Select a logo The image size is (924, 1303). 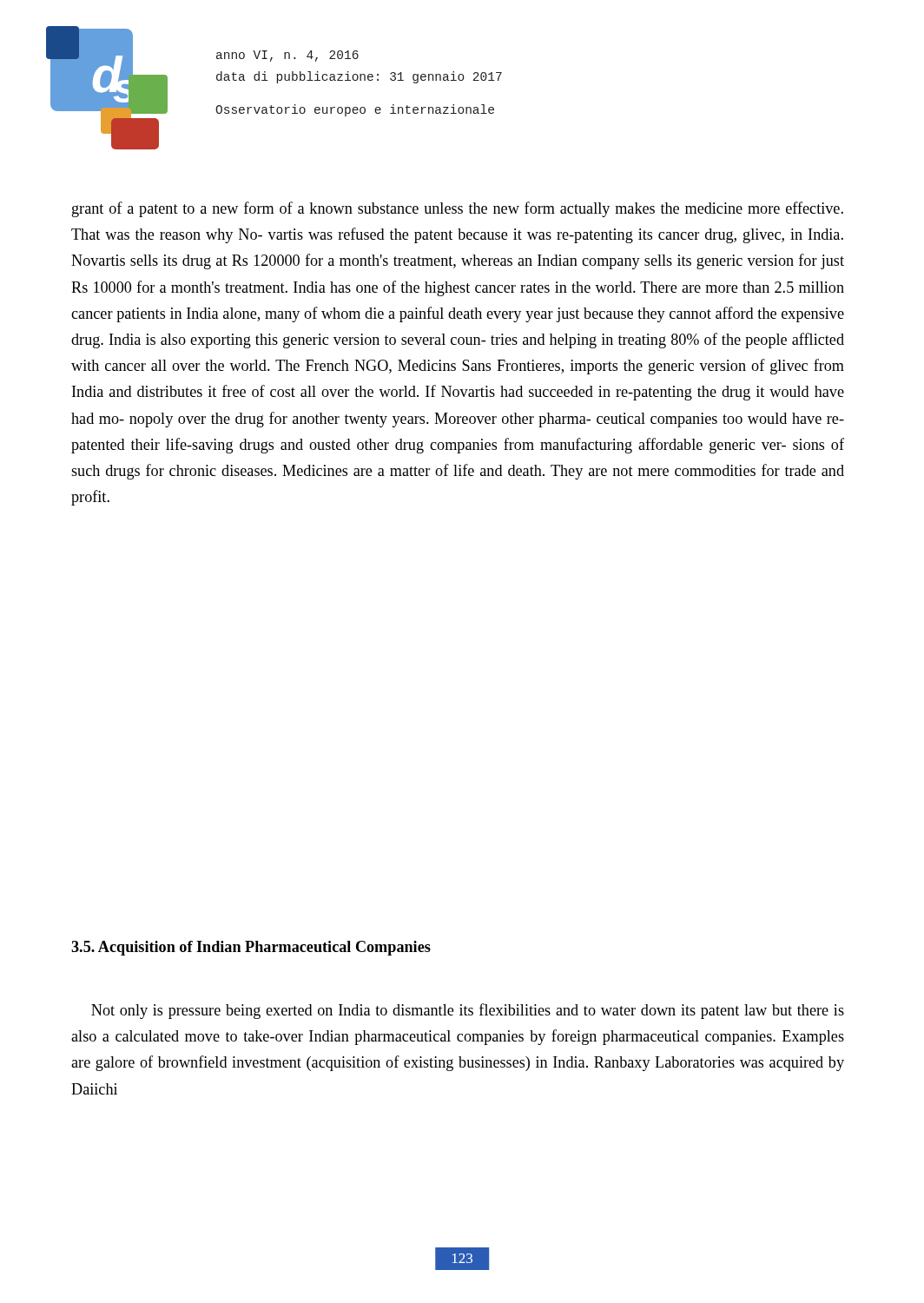pos(126,87)
